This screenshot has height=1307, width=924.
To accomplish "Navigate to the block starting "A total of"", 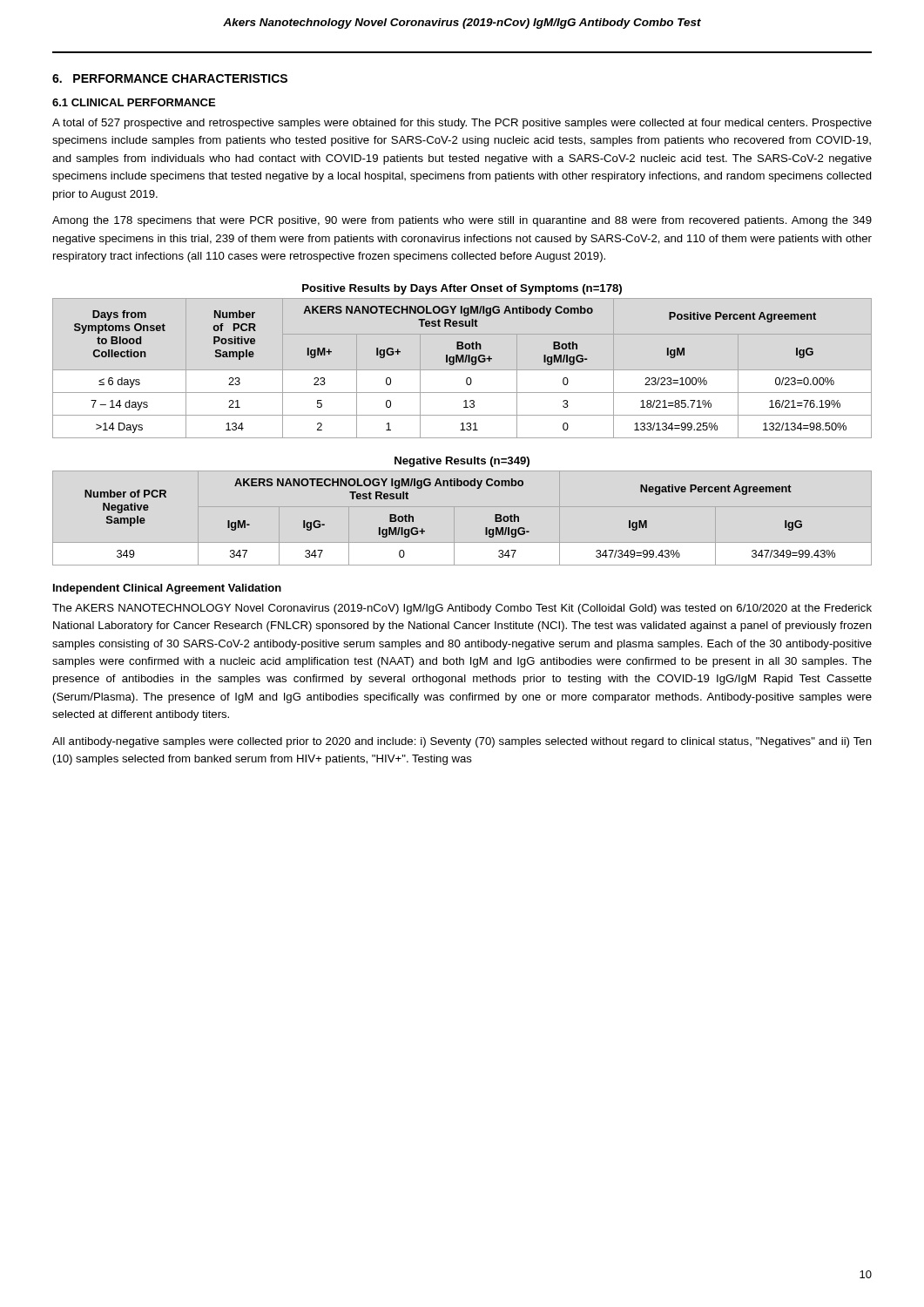I will pyautogui.click(x=462, y=158).
